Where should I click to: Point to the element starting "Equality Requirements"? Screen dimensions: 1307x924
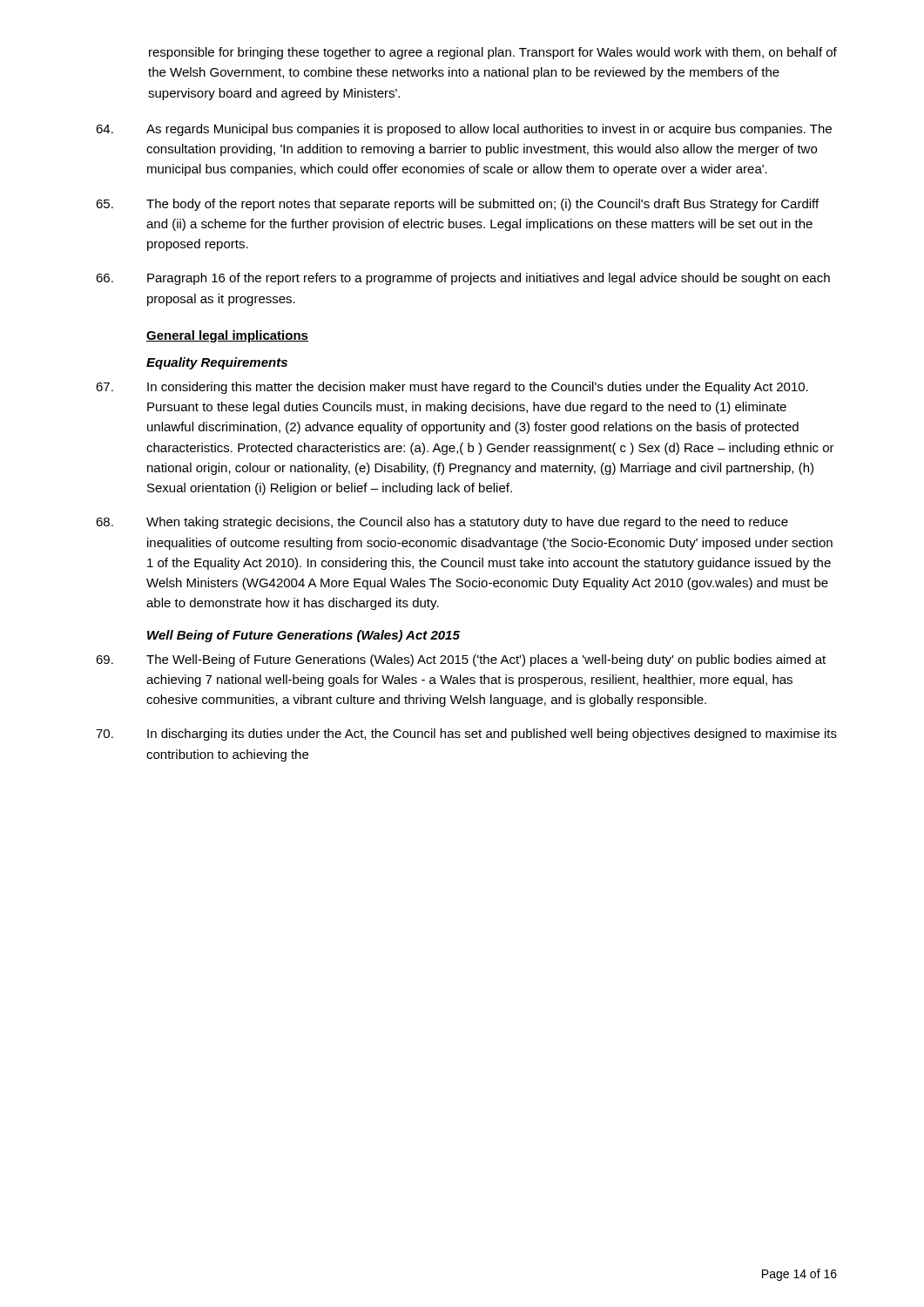pos(217,362)
